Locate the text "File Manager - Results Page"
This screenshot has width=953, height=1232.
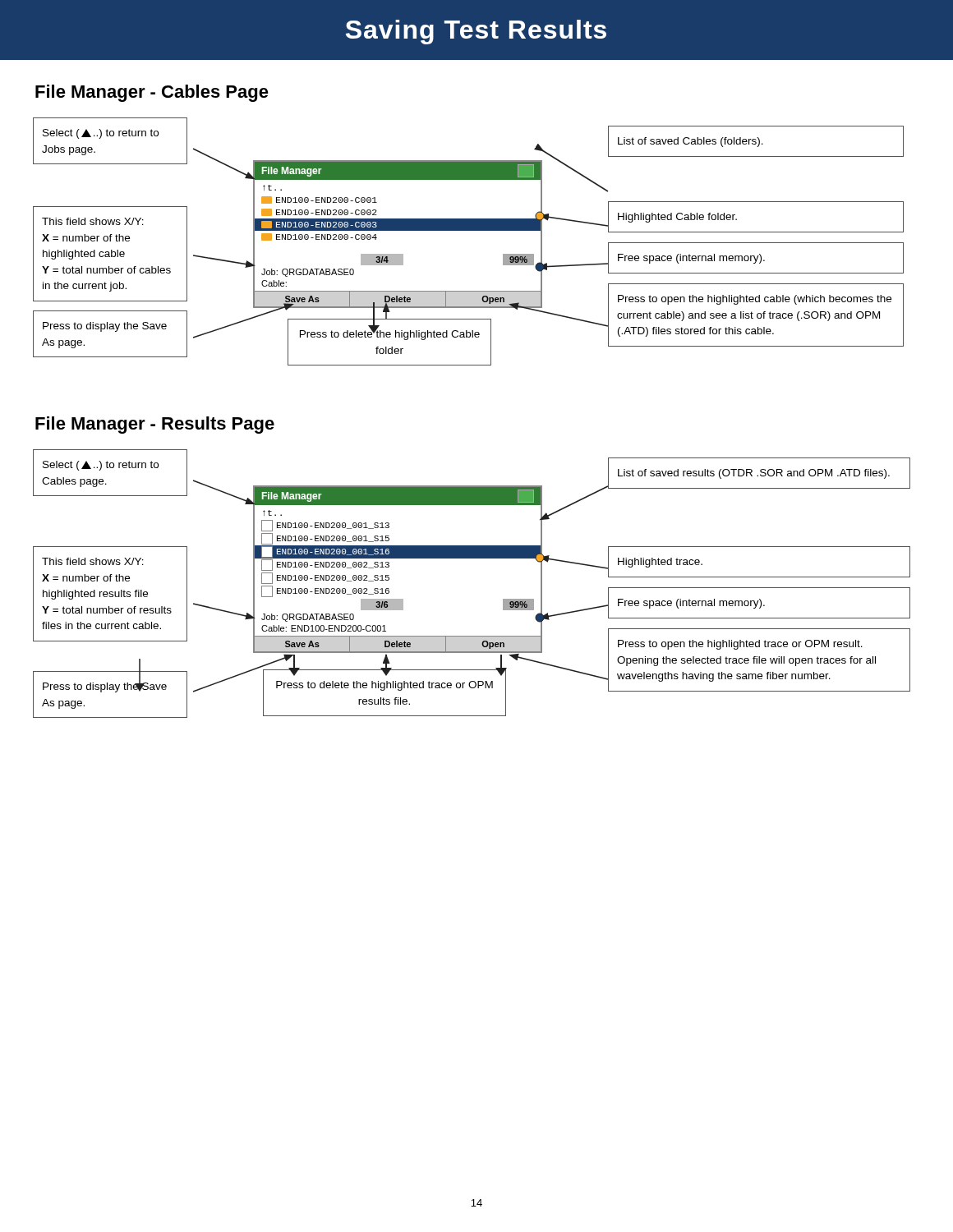[x=155, y=423]
